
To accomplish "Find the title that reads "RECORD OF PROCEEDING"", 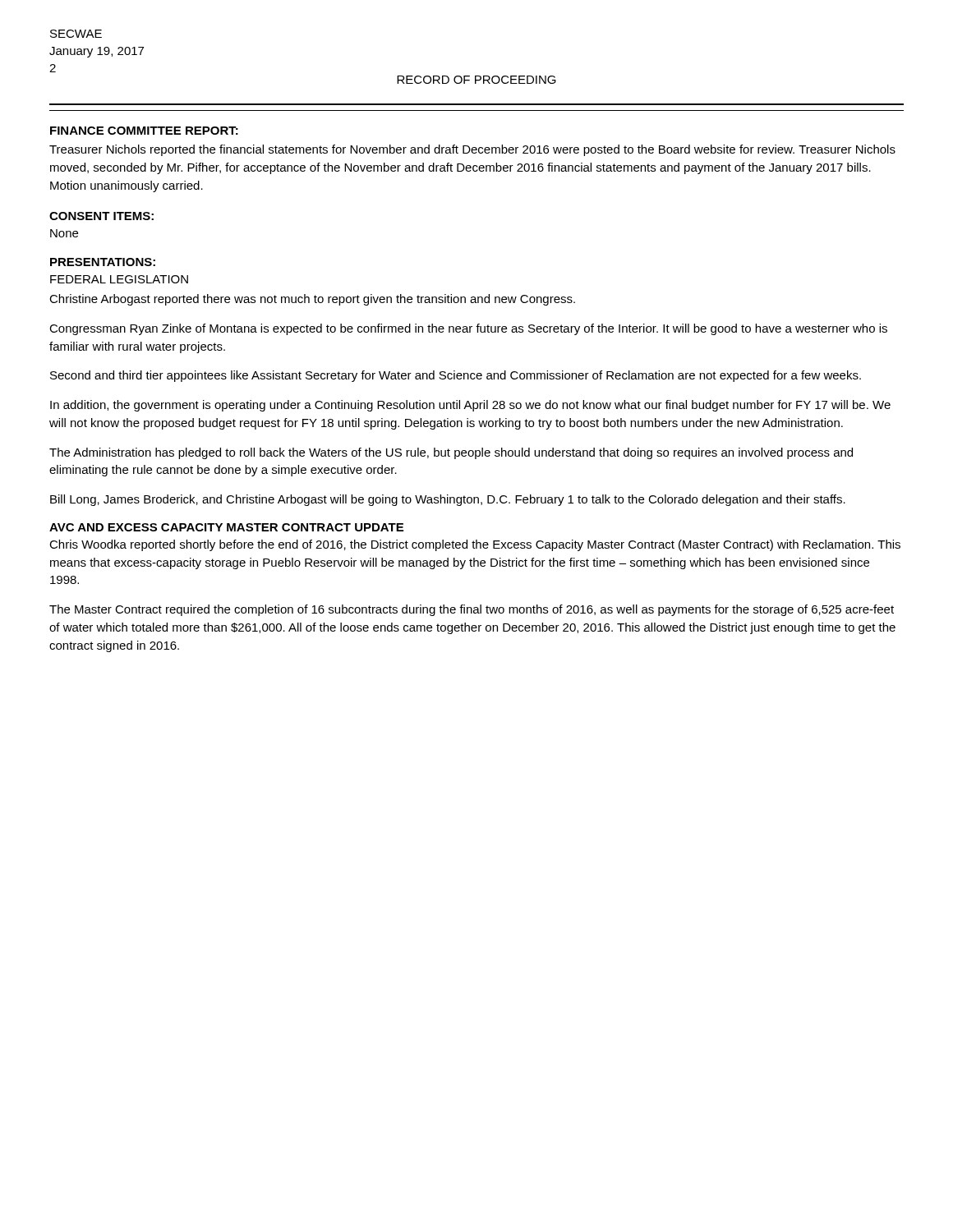I will pos(476,79).
